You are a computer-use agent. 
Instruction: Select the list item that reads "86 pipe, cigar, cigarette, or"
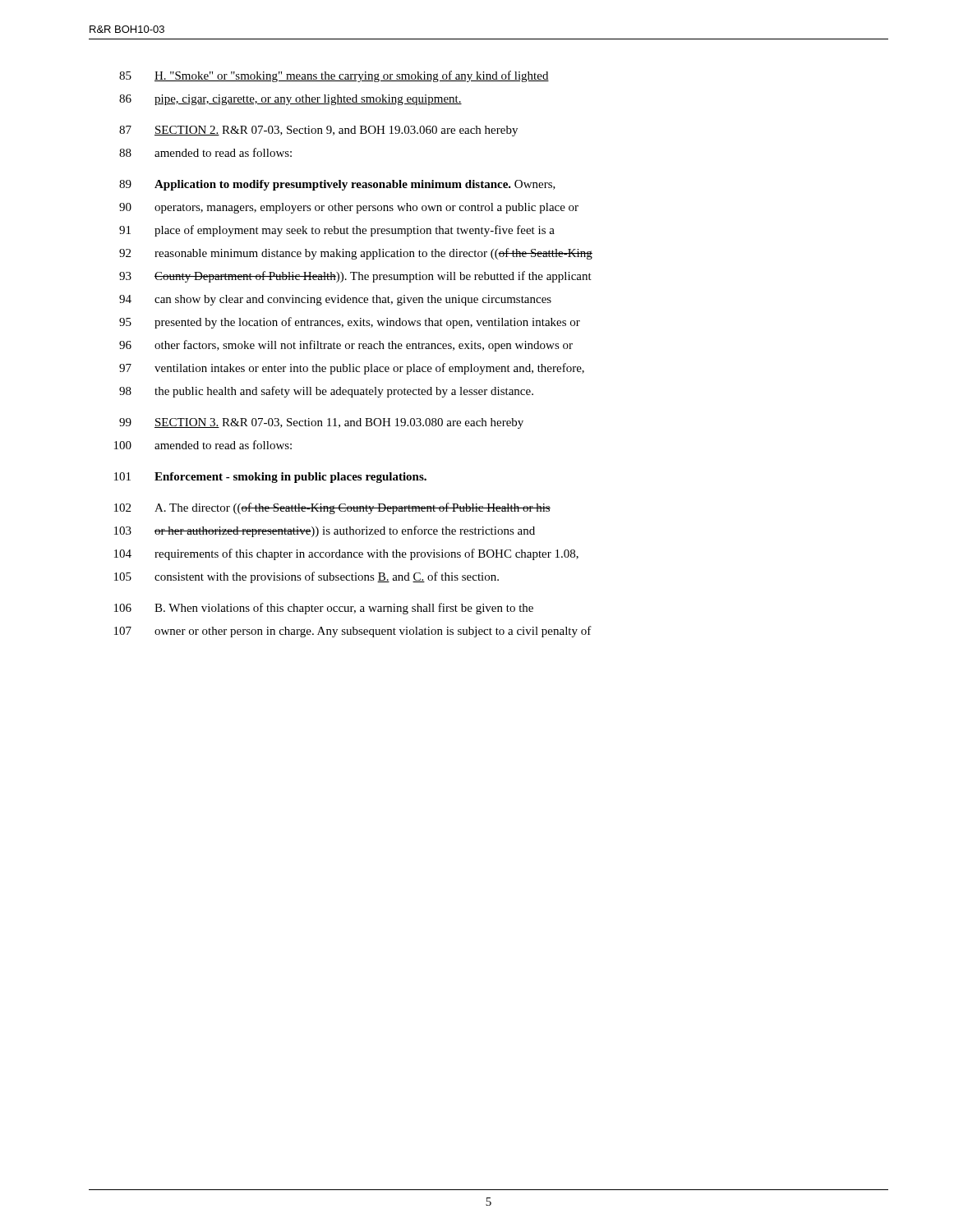290,100
